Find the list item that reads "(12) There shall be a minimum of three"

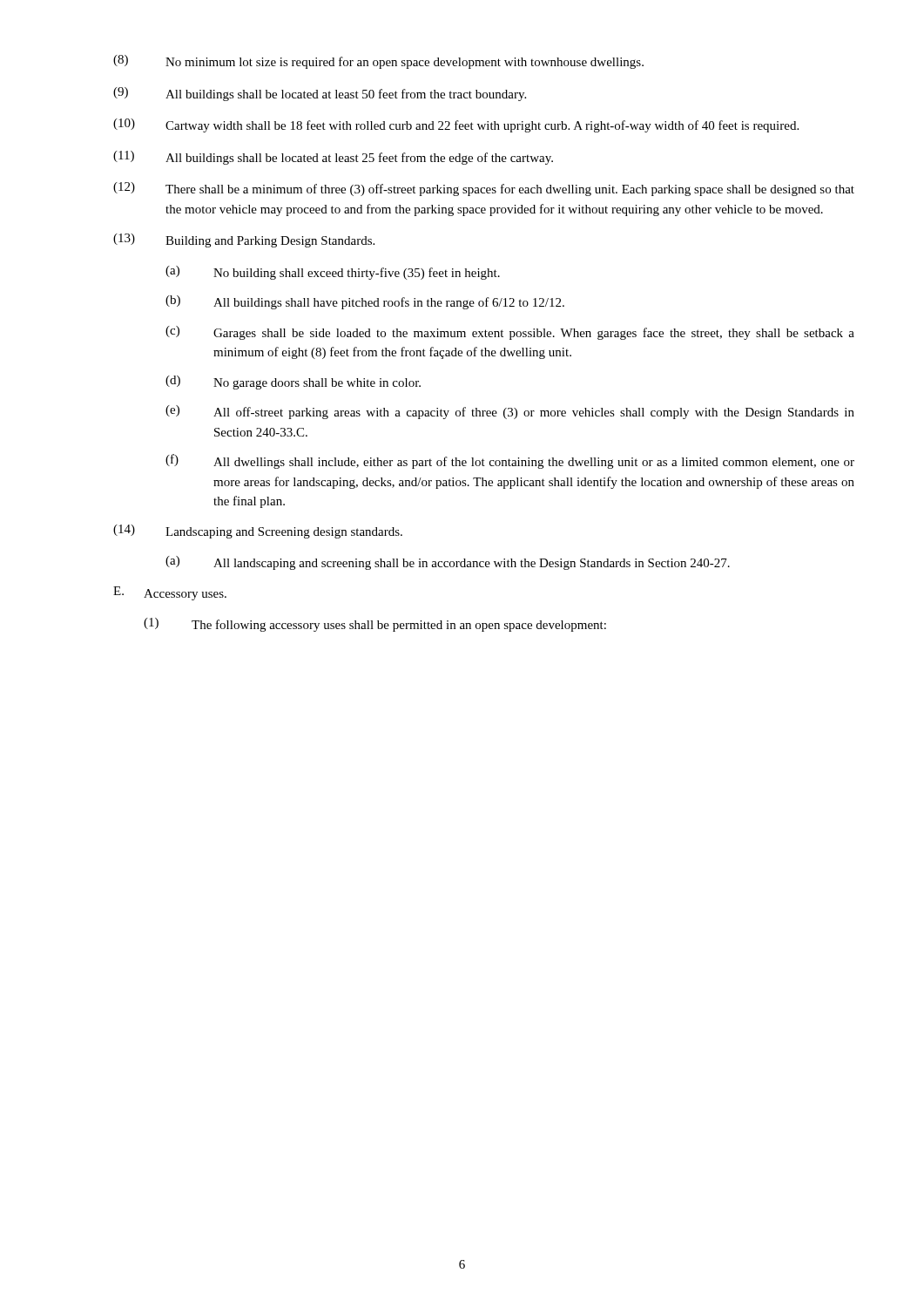pos(484,199)
